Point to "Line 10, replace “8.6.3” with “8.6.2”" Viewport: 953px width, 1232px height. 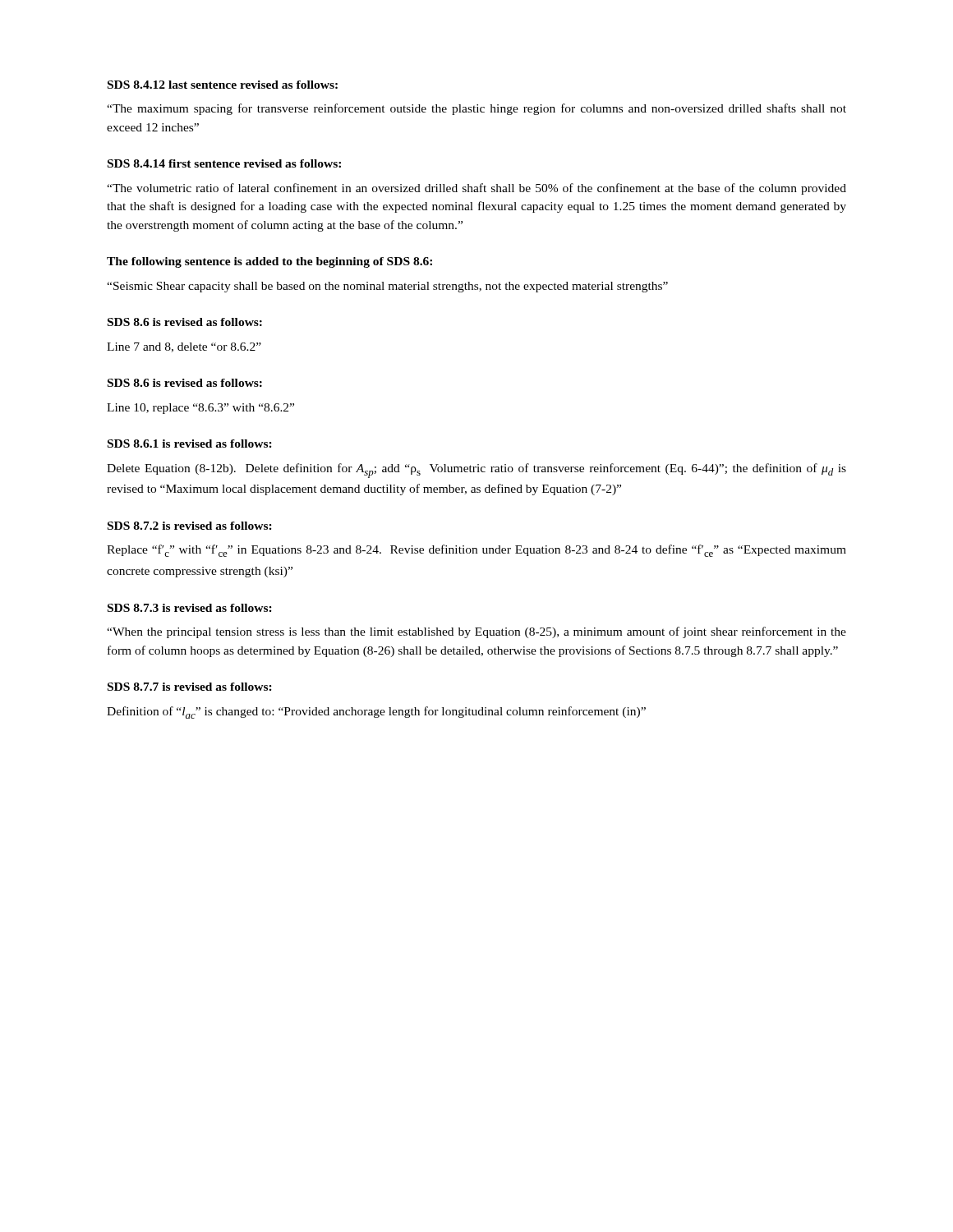click(x=201, y=407)
